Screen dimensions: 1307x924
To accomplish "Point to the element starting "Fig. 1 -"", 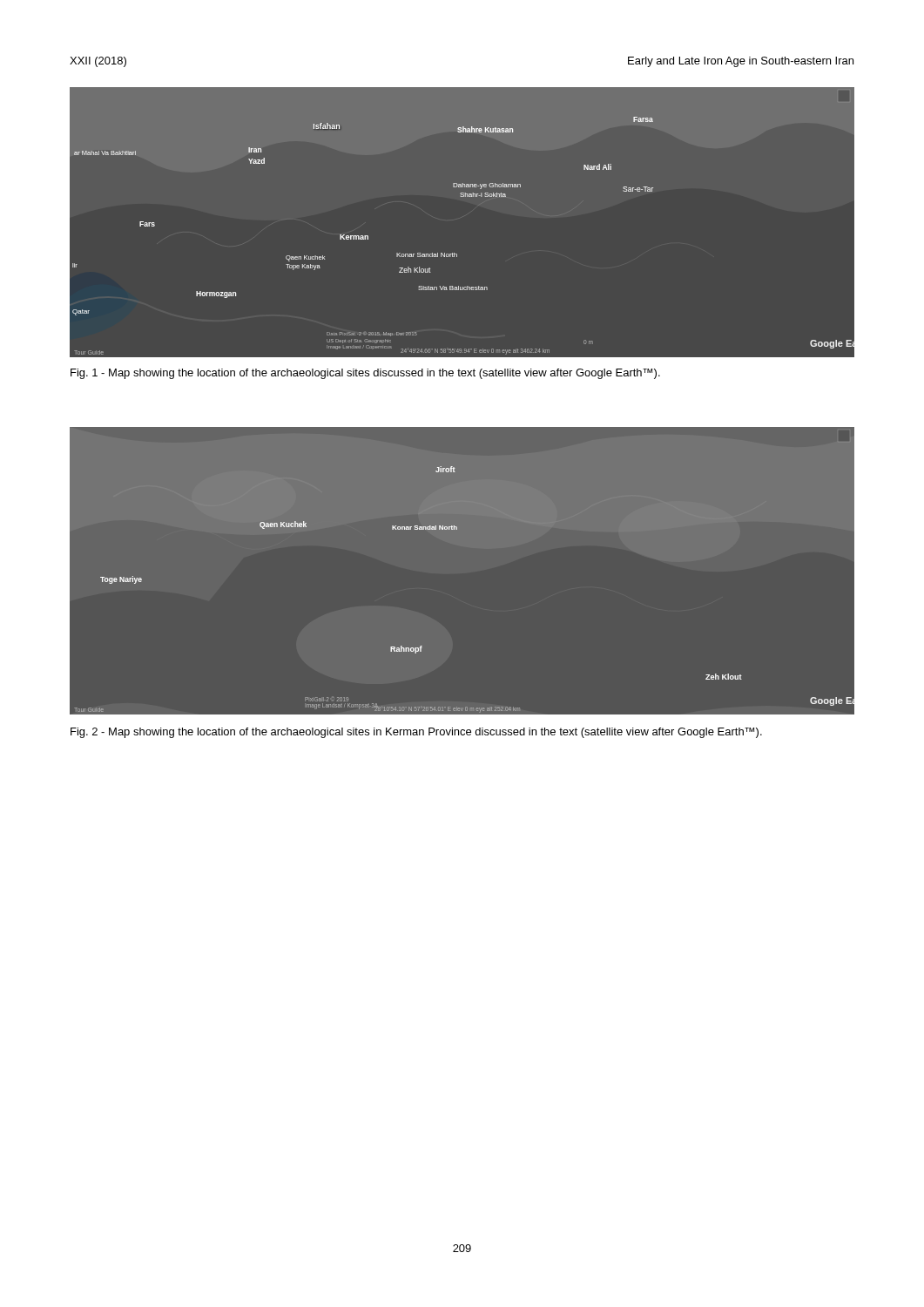I will [365, 372].
